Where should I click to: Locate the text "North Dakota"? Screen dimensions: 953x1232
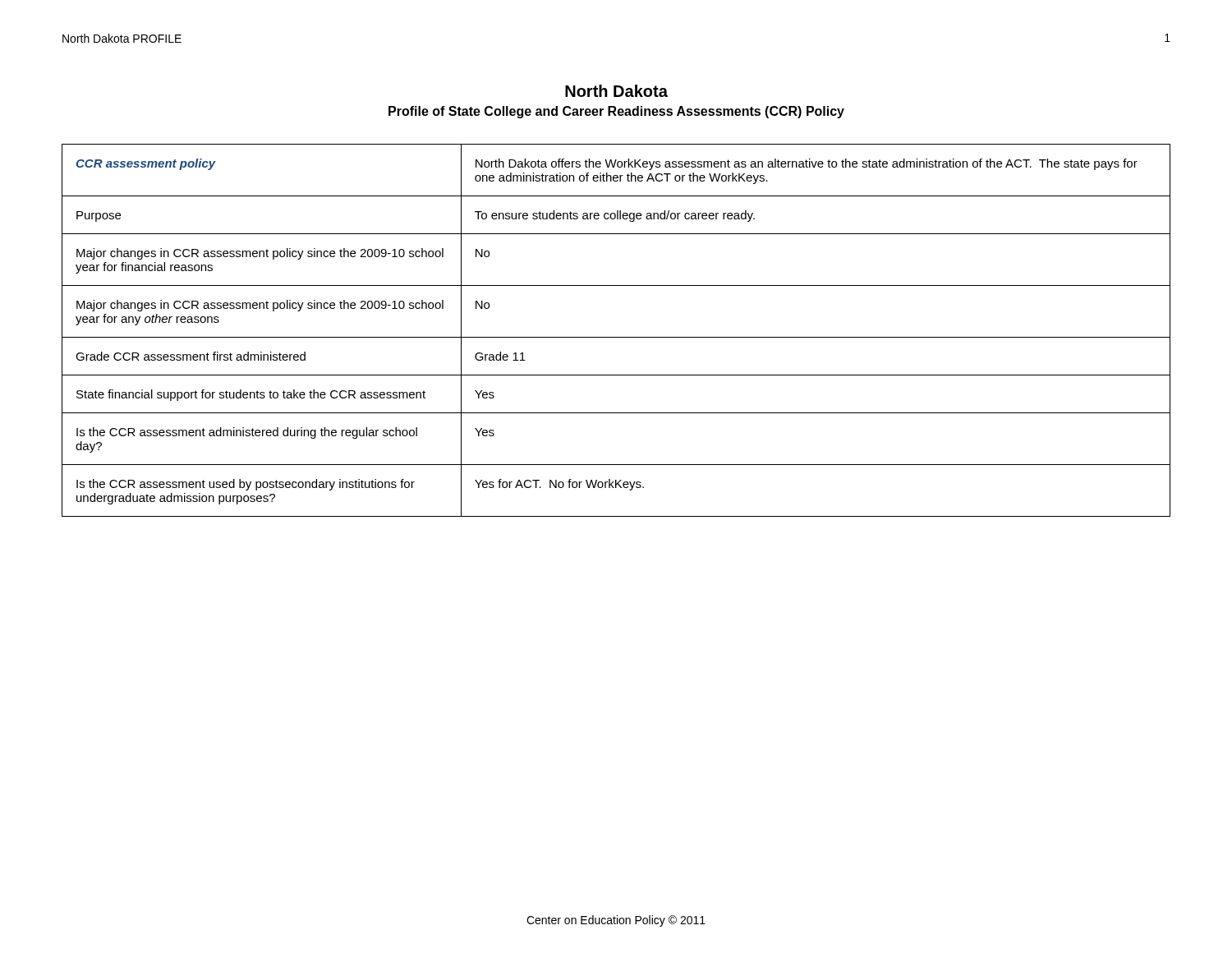click(x=616, y=91)
